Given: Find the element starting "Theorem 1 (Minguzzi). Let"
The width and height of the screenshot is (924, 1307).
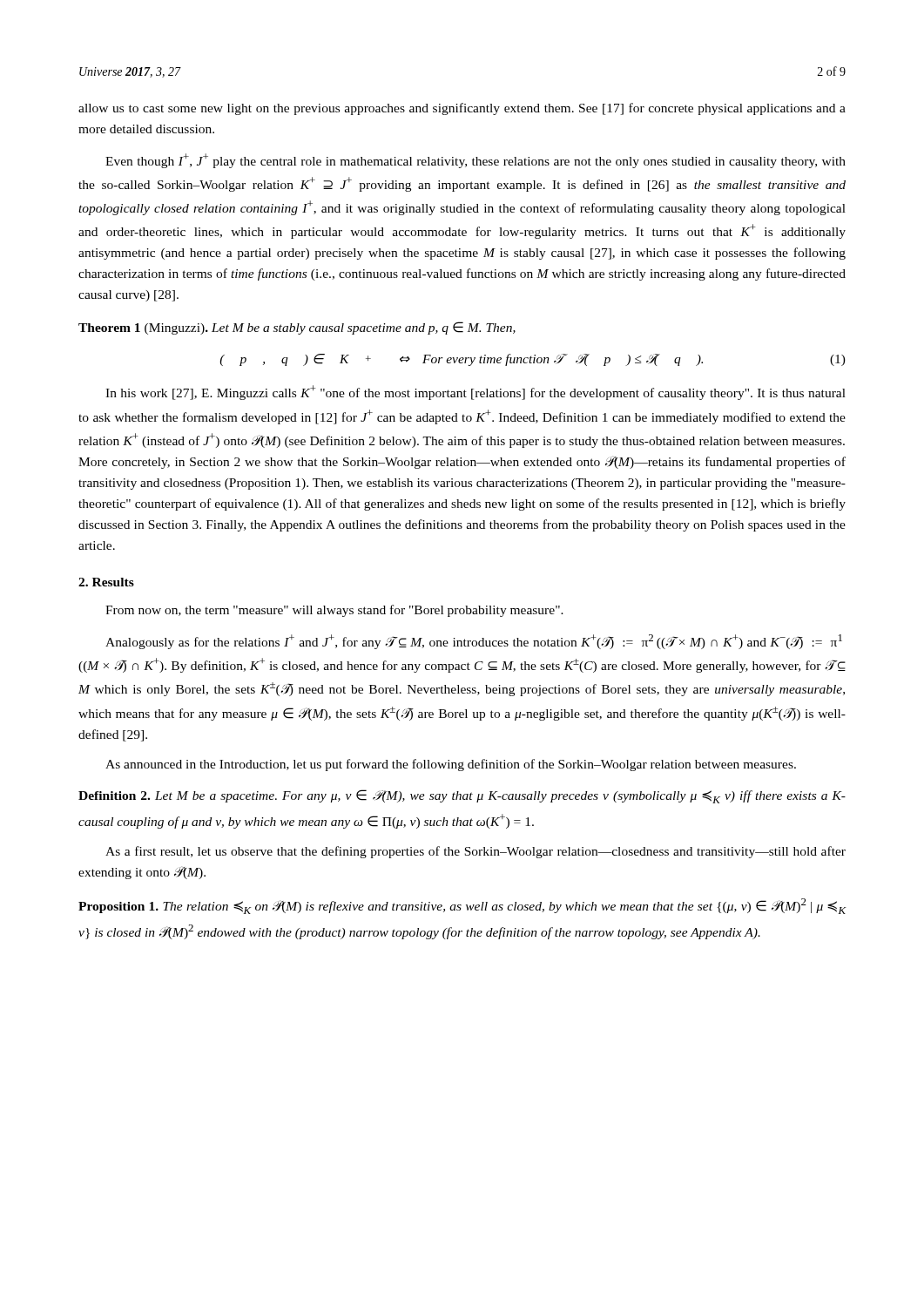Looking at the screenshot, I should [462, 328].
